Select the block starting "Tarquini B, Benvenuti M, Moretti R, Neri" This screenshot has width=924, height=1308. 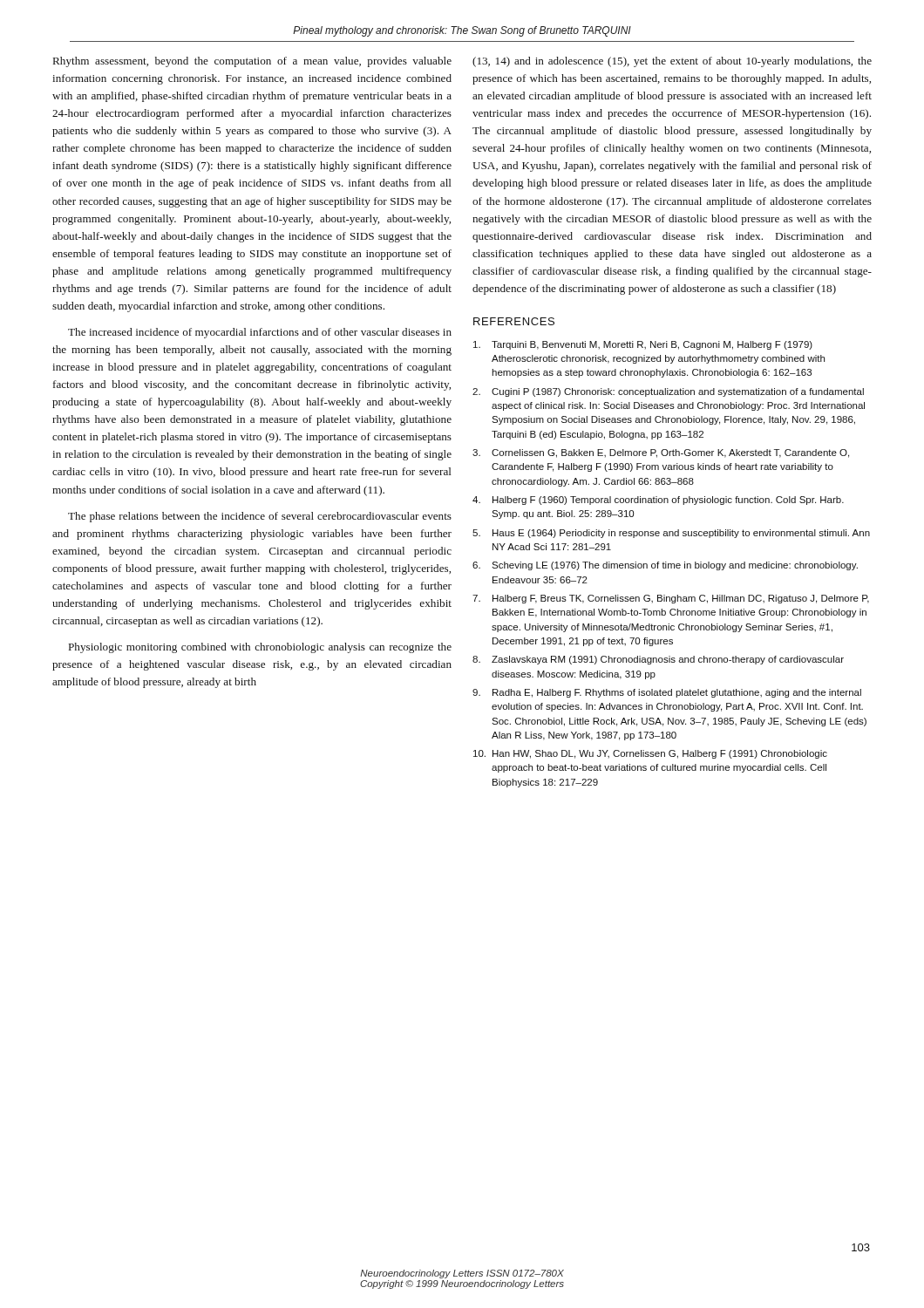672,359
